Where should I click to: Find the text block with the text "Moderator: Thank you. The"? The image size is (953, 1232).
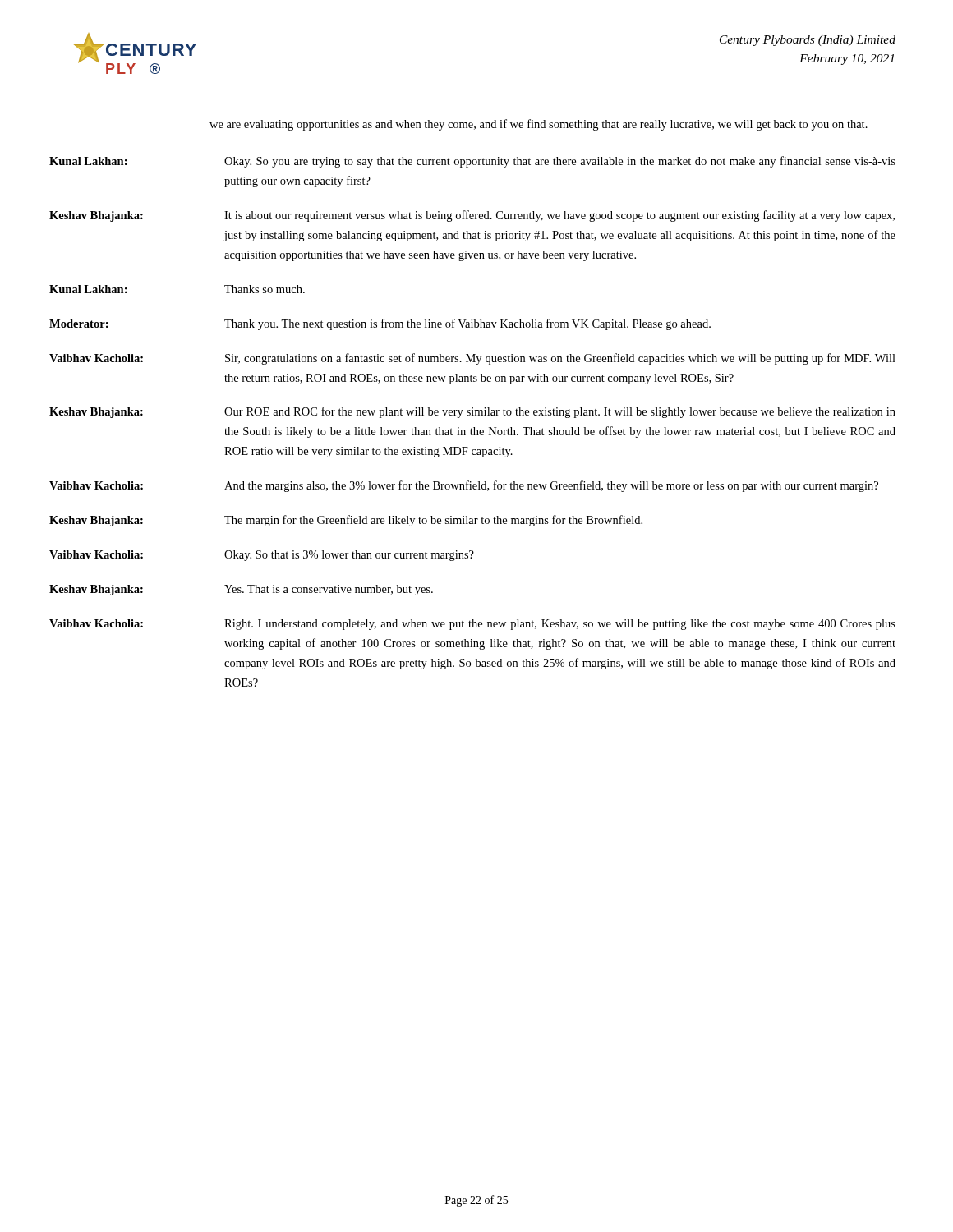(x=472, y=324)
